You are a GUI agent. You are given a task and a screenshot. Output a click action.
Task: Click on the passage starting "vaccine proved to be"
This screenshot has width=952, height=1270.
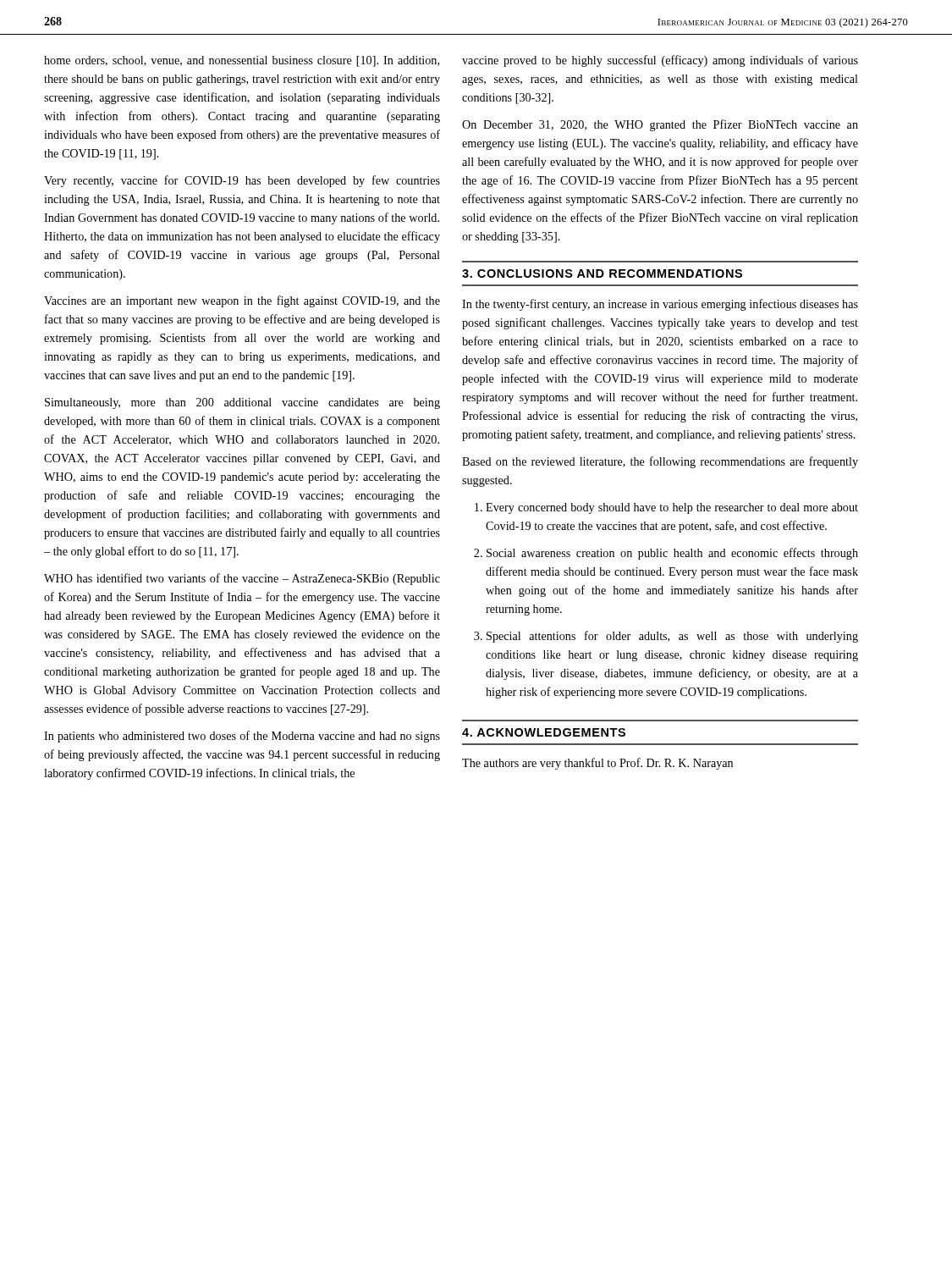click(660, 148)
